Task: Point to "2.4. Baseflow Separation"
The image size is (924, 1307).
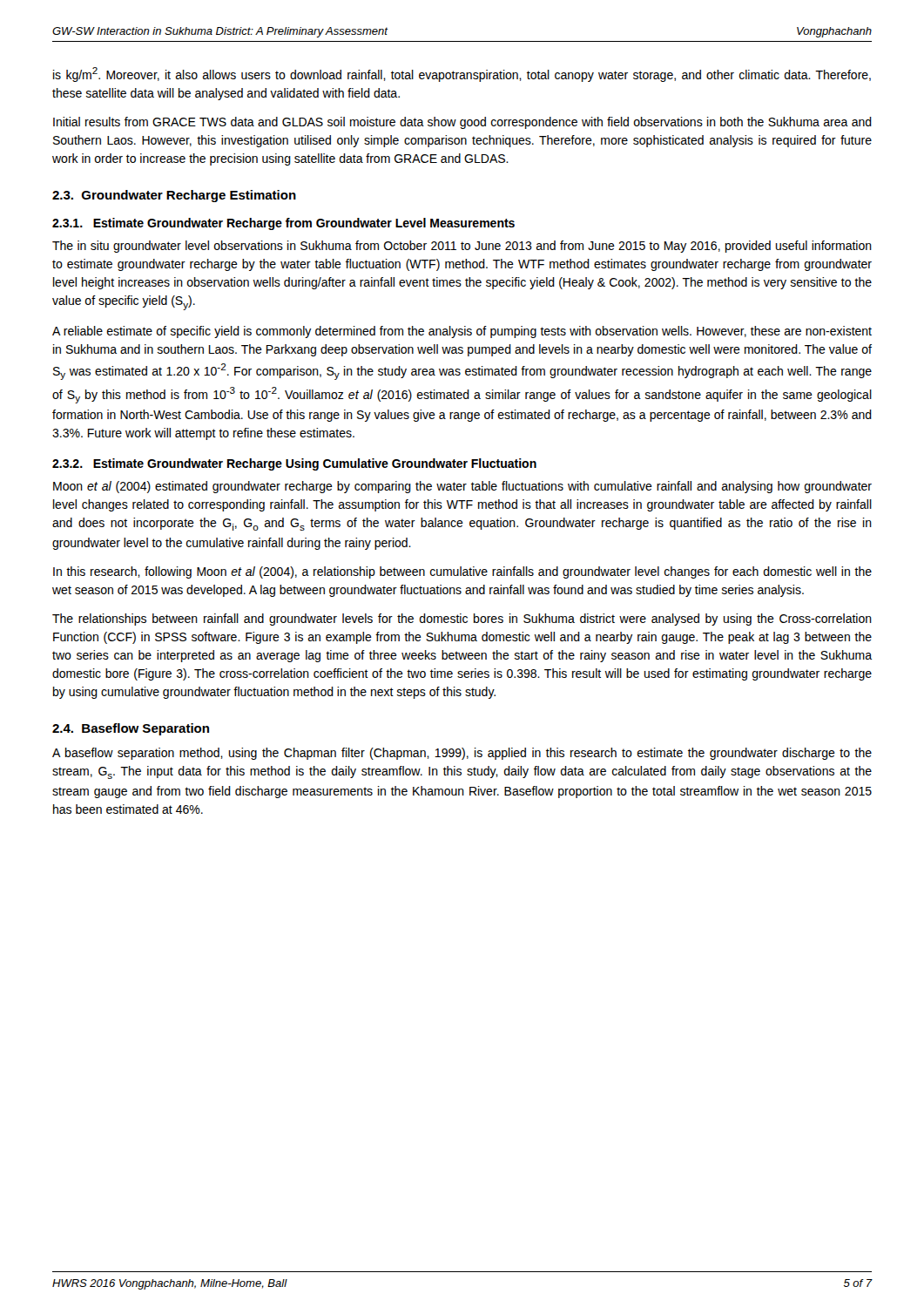Action: pyautogui.click(x=131, y=728)
